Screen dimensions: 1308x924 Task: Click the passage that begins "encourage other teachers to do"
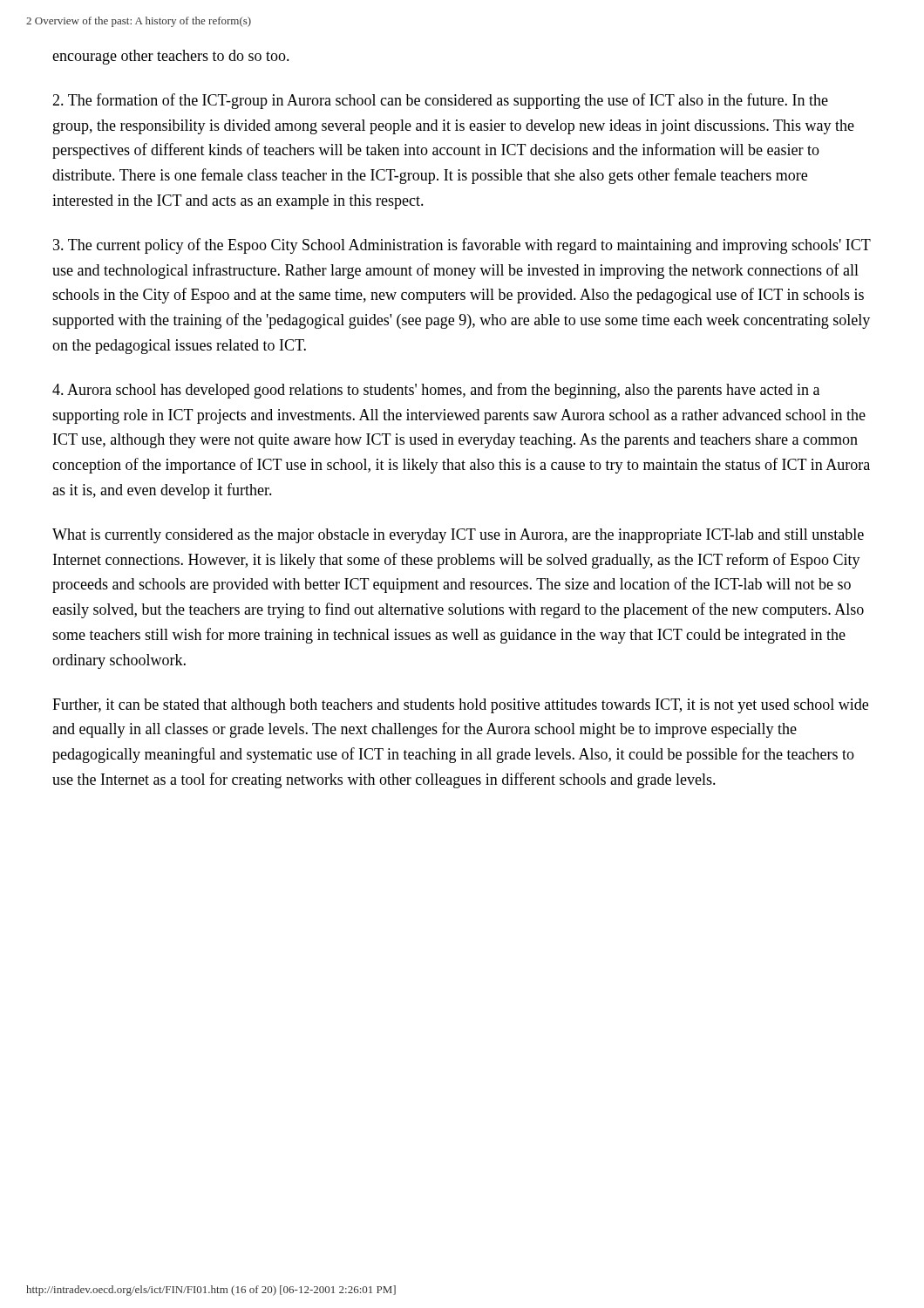point(171,56)
